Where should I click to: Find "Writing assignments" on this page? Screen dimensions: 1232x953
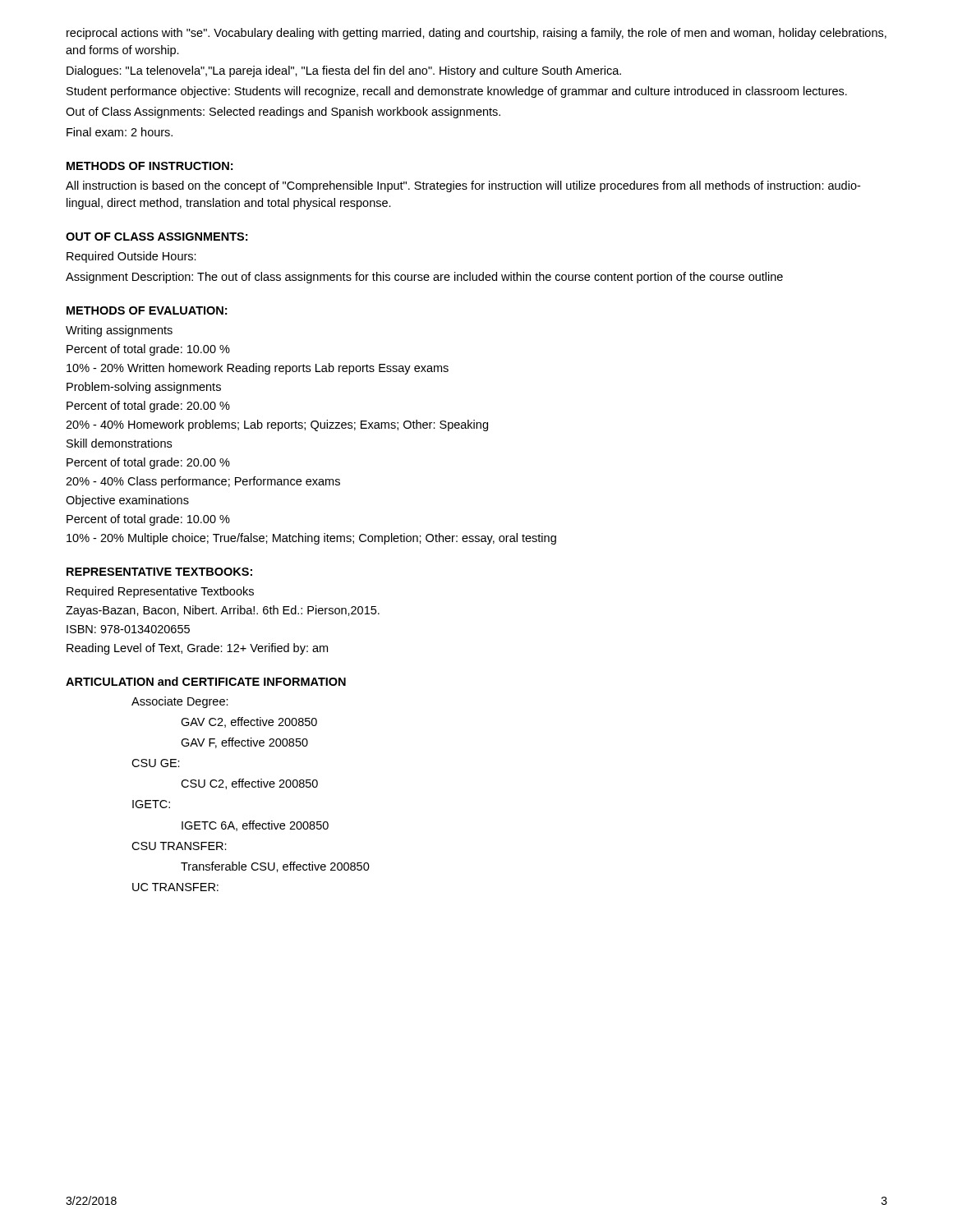coord(119,330)
